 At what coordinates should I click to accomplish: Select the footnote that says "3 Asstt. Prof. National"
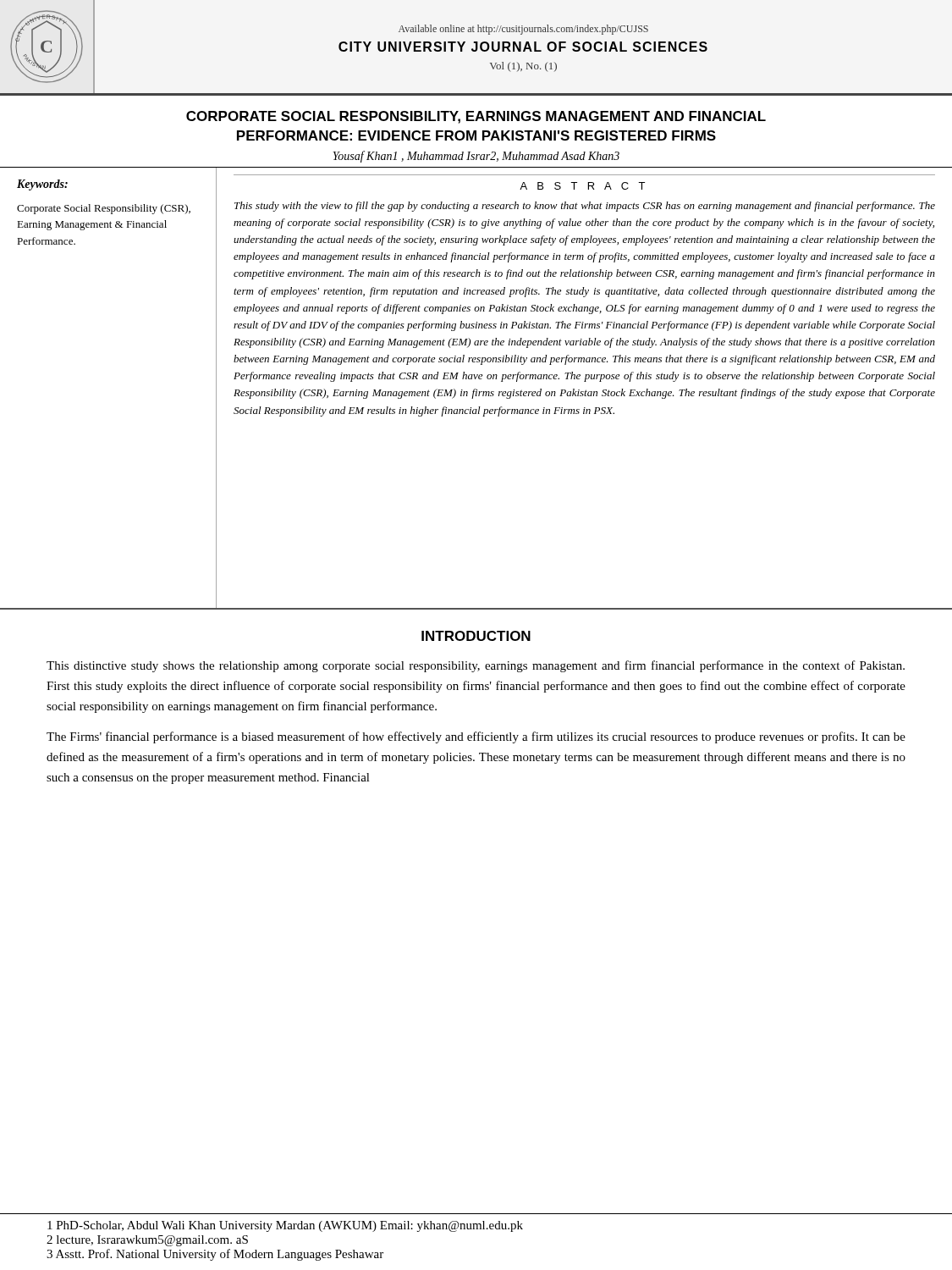[x=215, y=1254]
